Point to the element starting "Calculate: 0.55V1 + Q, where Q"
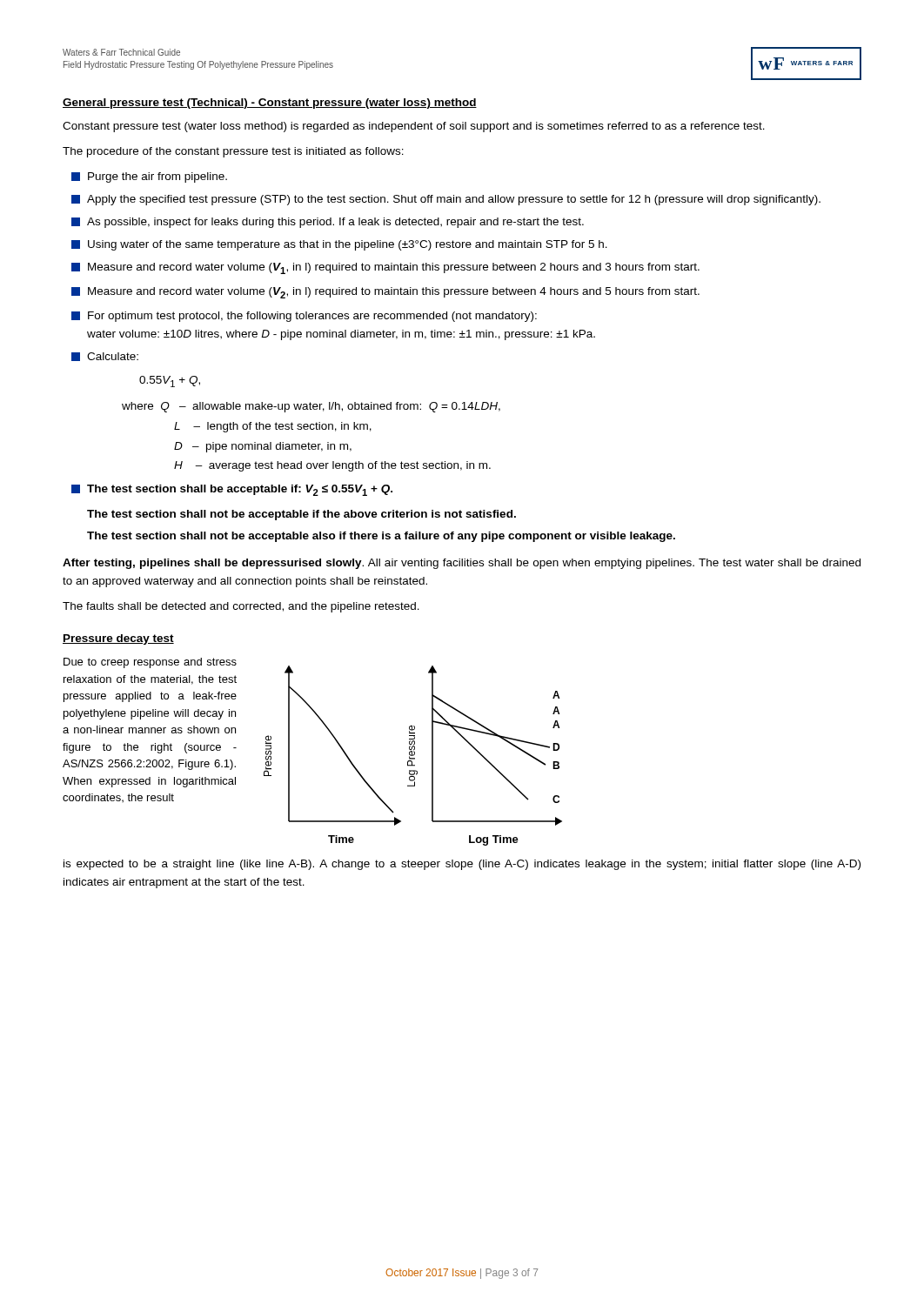The image size is (924, 1305). tap(286, 412)
